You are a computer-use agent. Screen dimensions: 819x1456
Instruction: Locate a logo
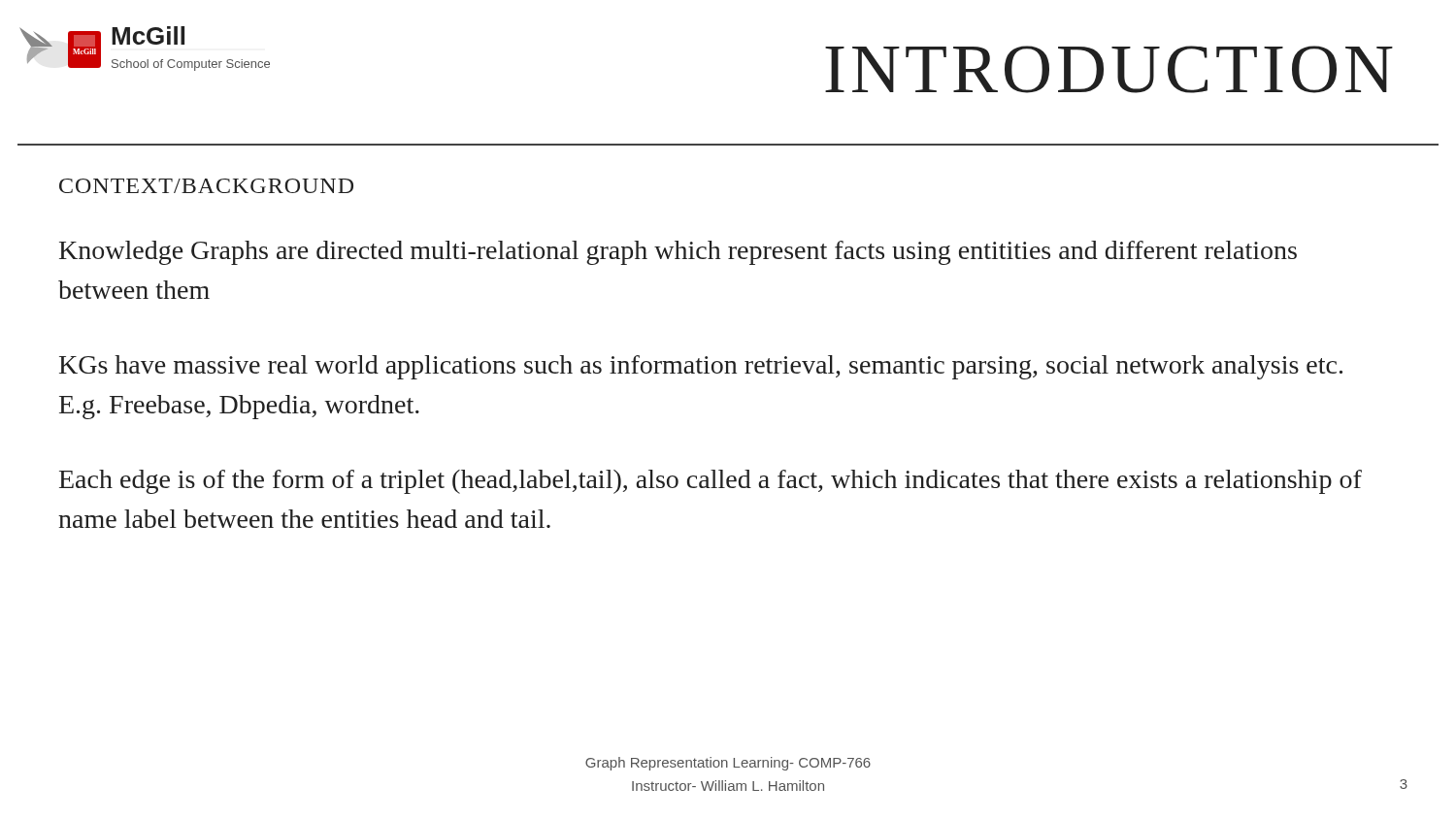(144, 59)
